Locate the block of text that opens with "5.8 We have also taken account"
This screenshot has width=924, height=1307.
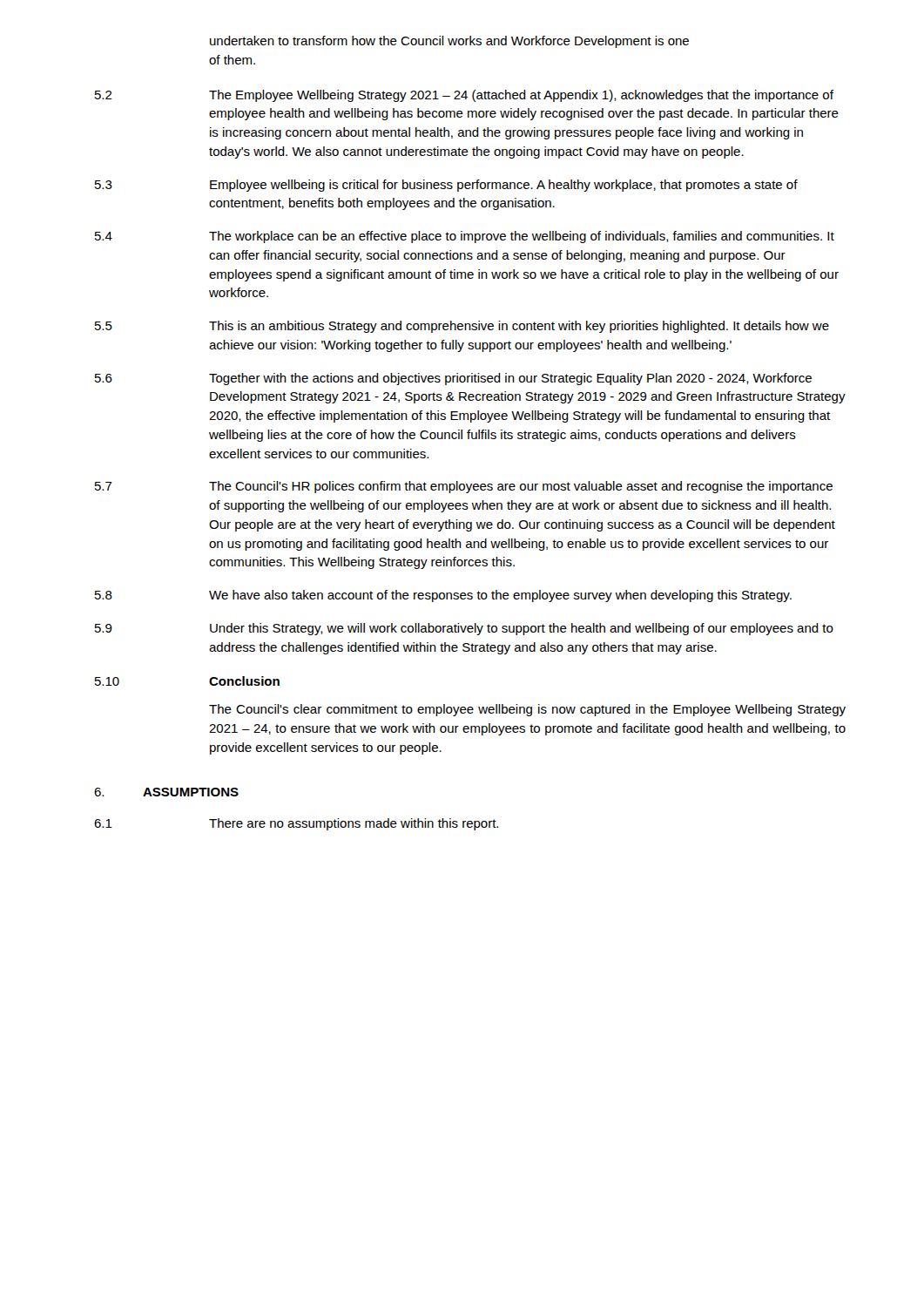point(470,595)
